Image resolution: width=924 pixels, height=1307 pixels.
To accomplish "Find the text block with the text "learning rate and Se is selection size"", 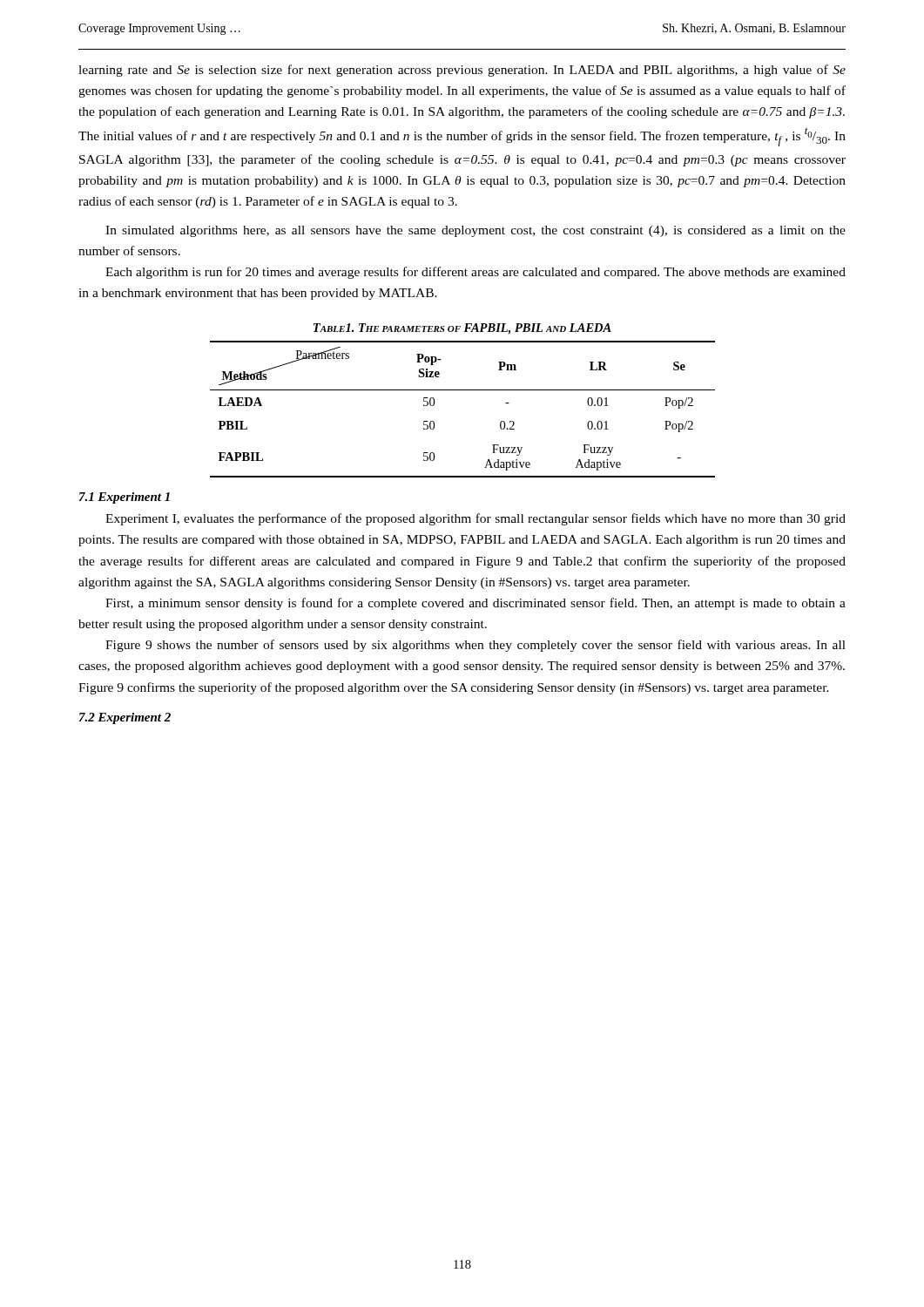I will tap(462, 136).
